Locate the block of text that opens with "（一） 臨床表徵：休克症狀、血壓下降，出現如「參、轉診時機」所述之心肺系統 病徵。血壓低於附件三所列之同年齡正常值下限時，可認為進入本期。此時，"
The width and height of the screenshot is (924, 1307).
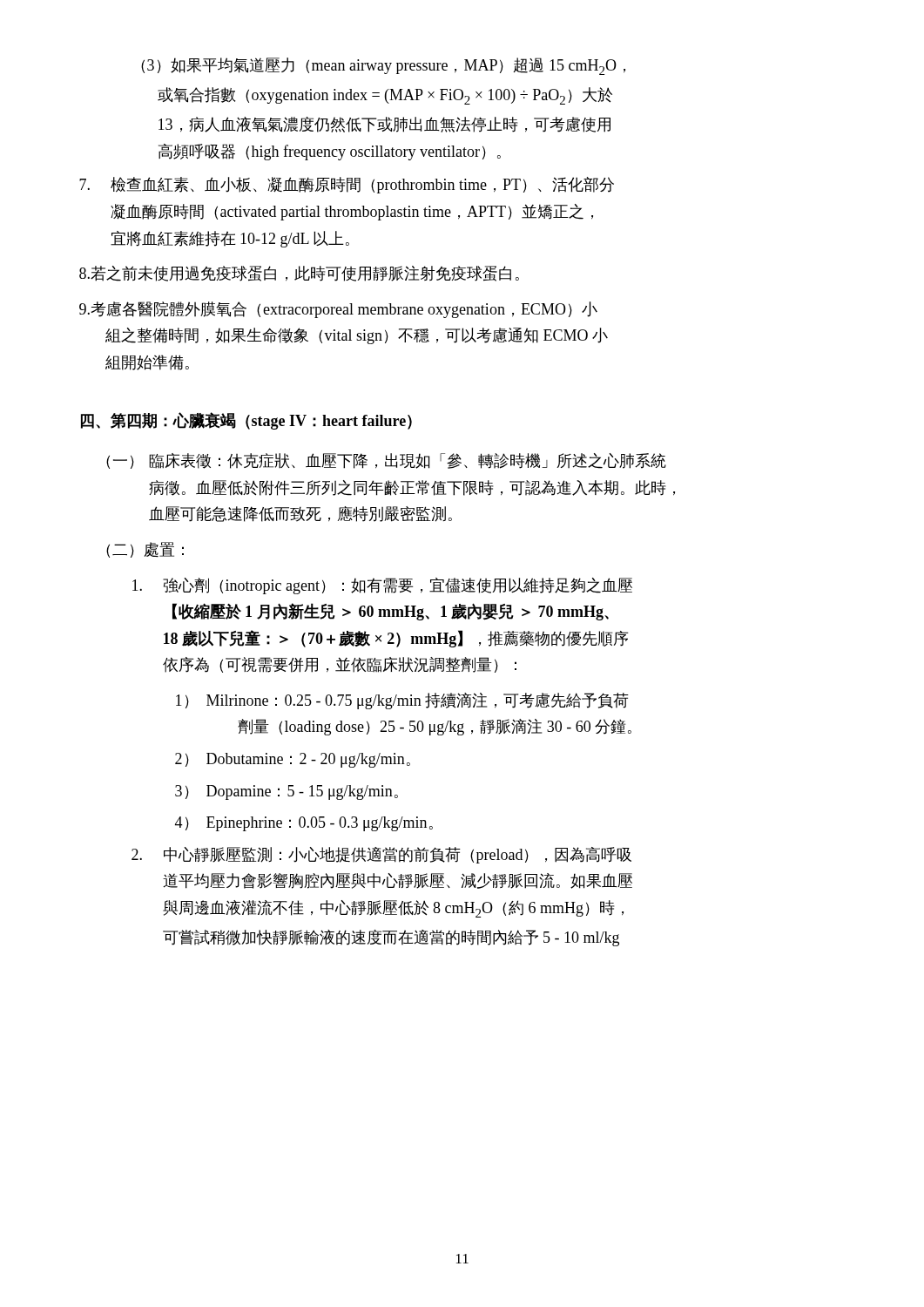471,488
